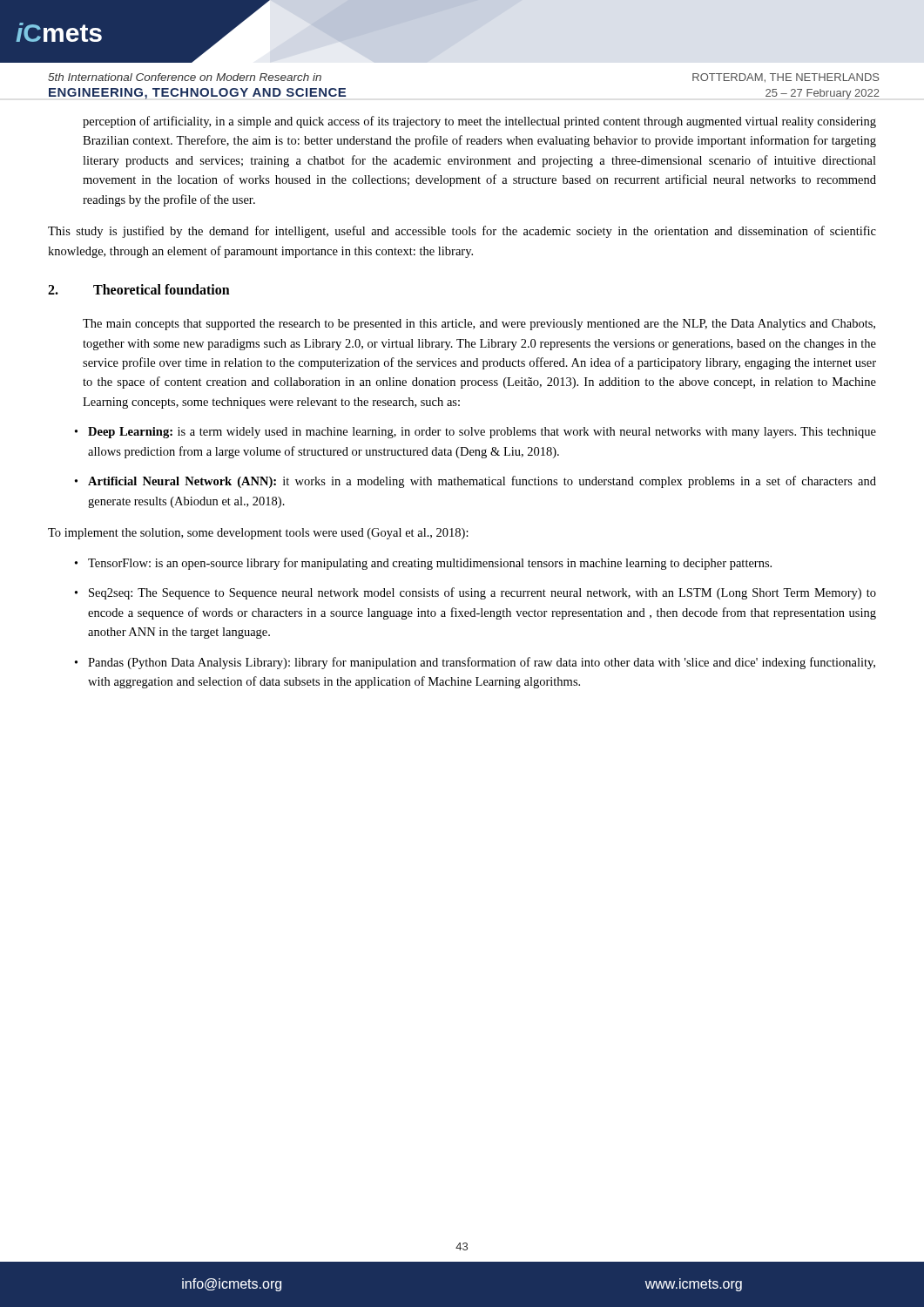Image resolution: width=924 pixels, height=1307 pixels.
Task: Click on the block starting "To implement the"
Action: point(258,533)
